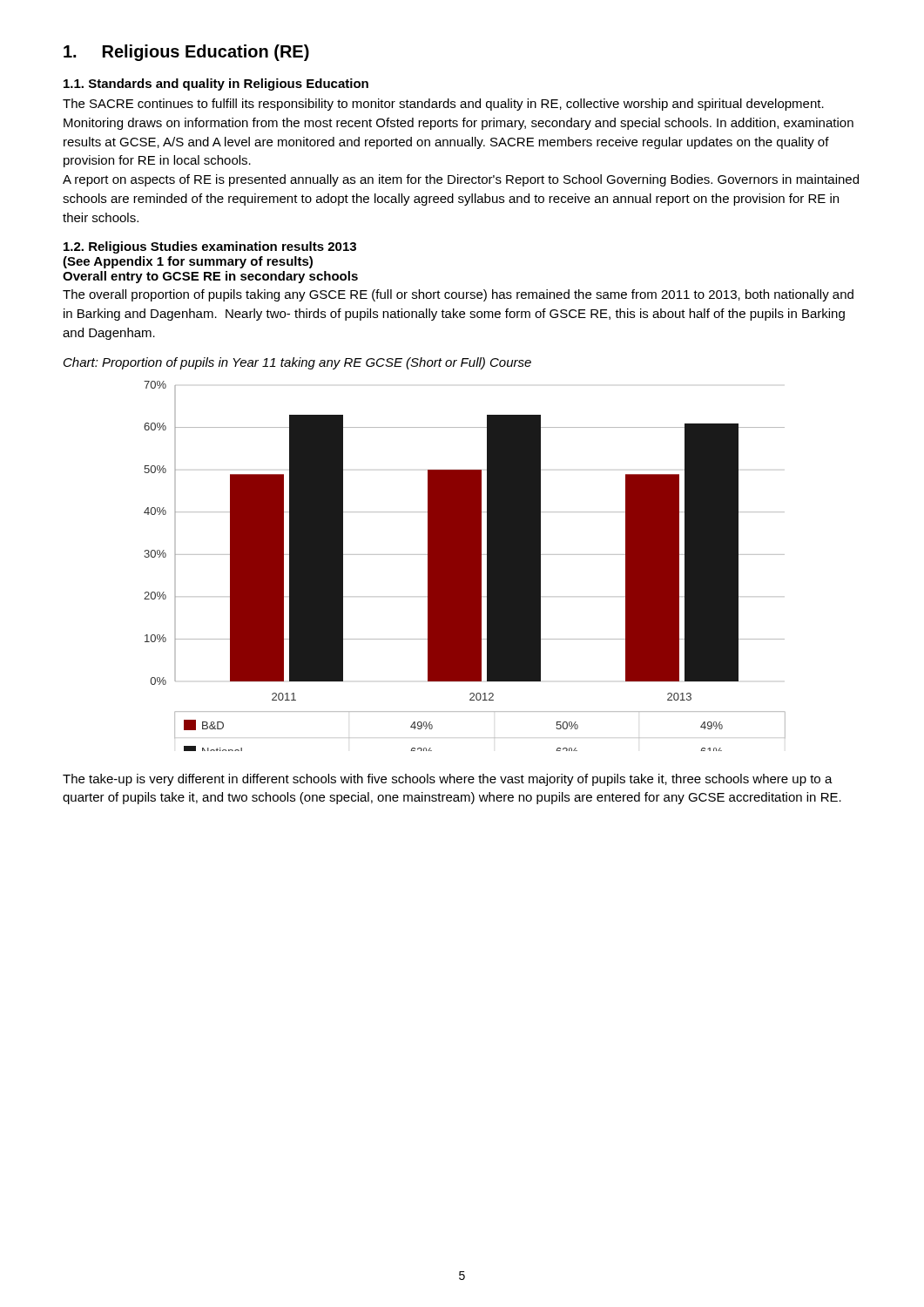Click on the element starting "Chart: Proportion of pupils in Year 11 taking"
The image size is (924, 1307).
point(297,362)
